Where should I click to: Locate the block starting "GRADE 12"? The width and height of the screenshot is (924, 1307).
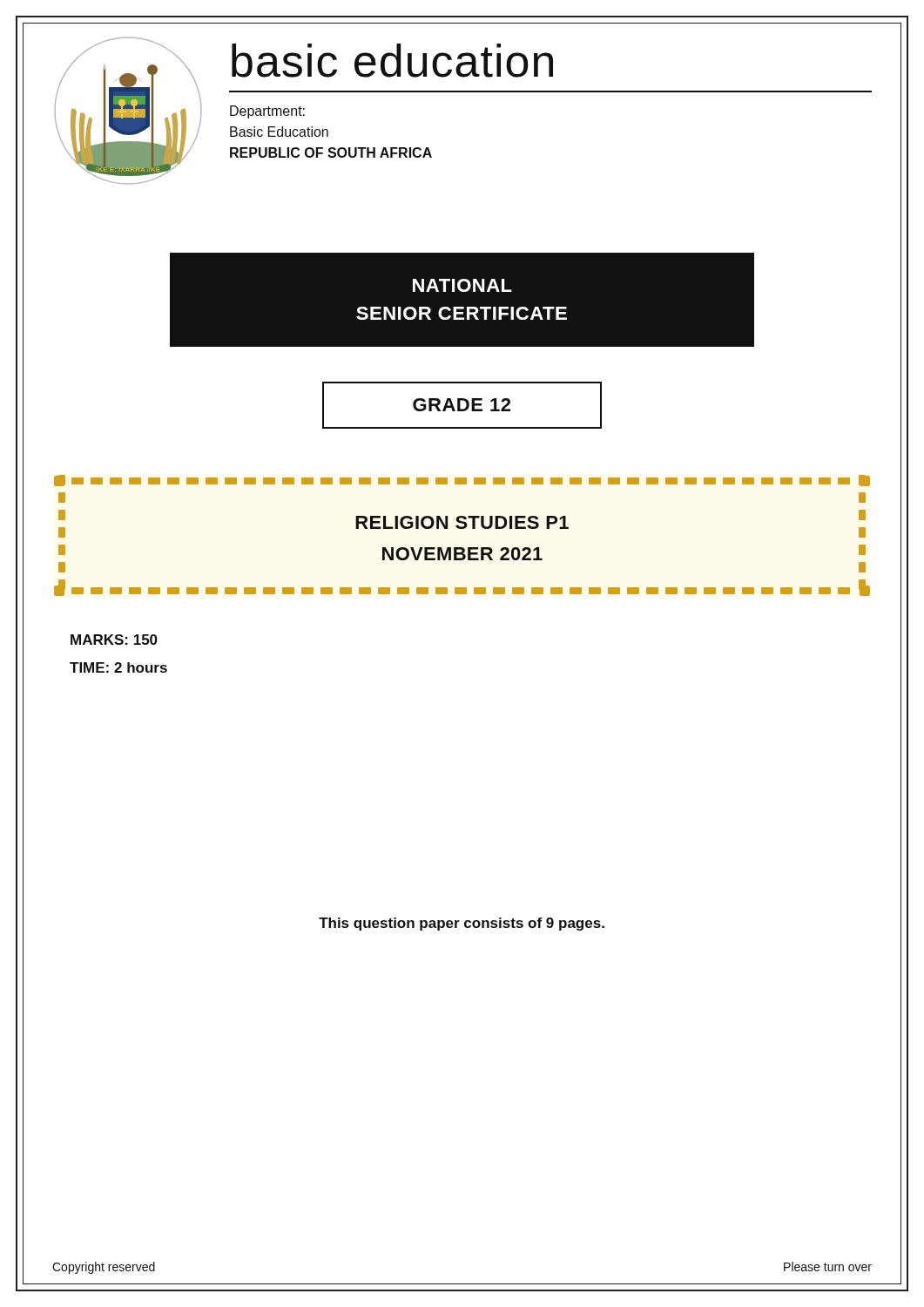click(462, 405)
